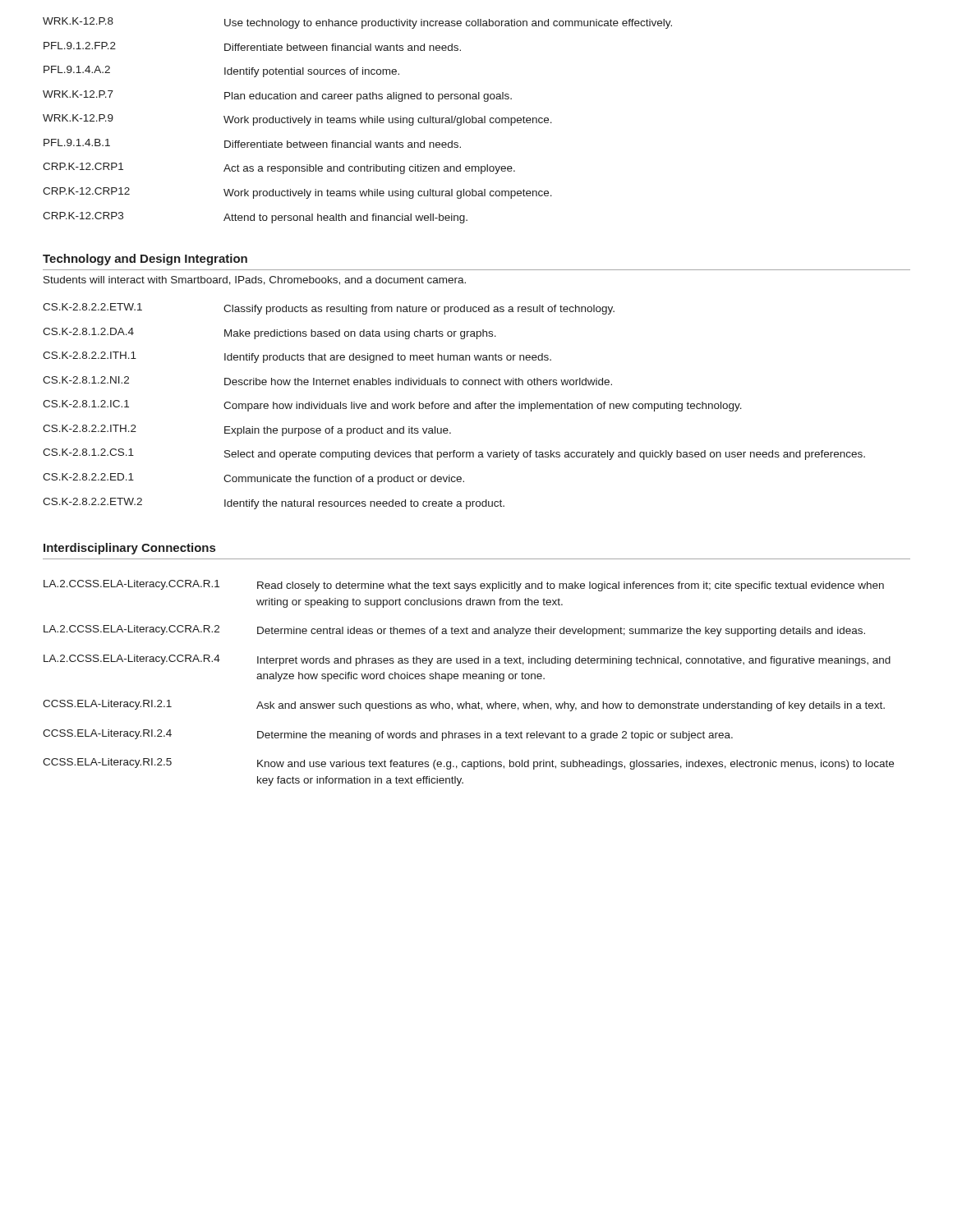
Task: Navigate to the passage starting "CS.K-2.8.1.2.IC.1 Compare how individuals live and work"
Action: tap(476, 406)
